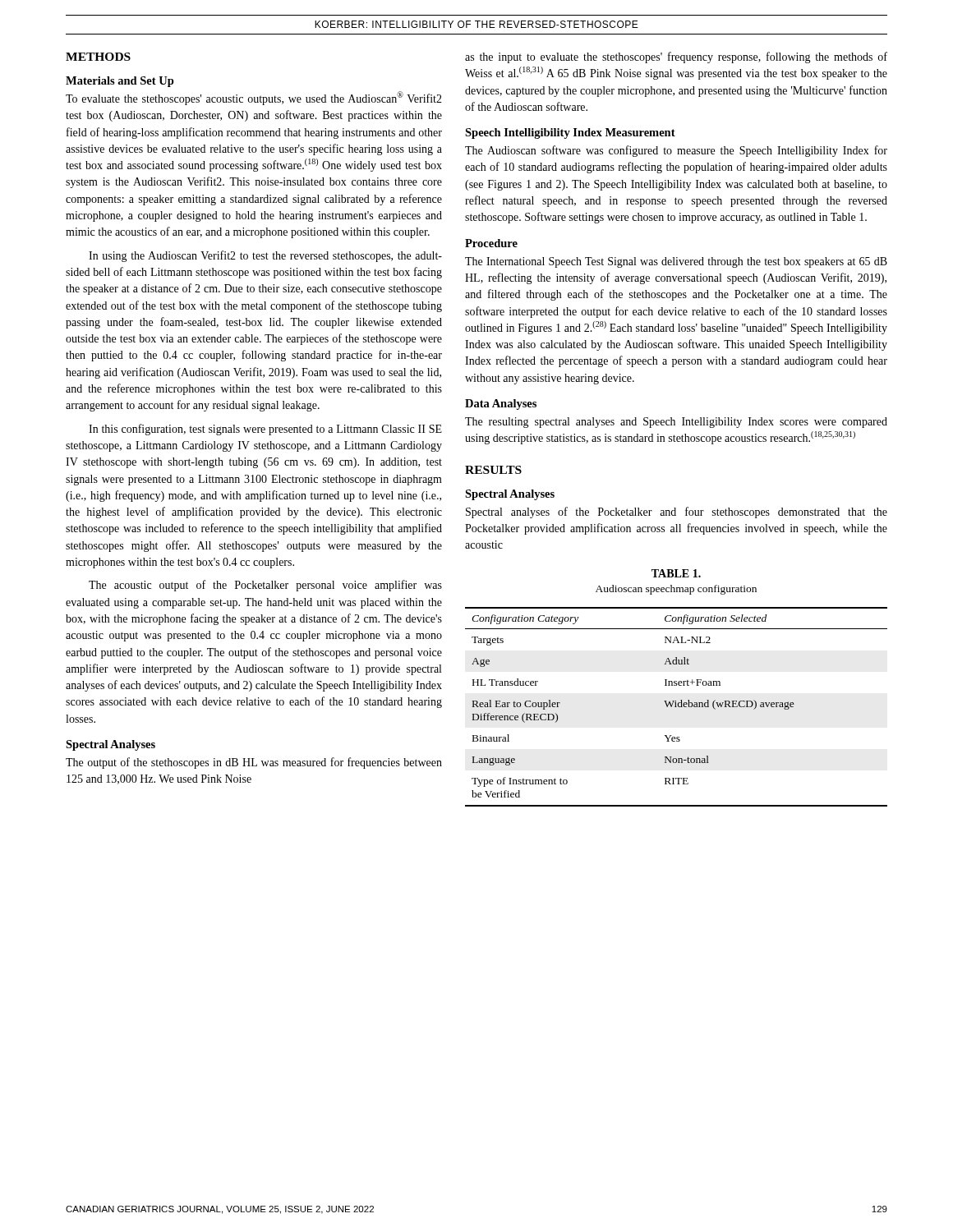The width and height of the screenshot is (953, 1232).
Task: Locate the text block that says "In using the Audioscan"
Action: pyautogui.click(x=254, y=331)
